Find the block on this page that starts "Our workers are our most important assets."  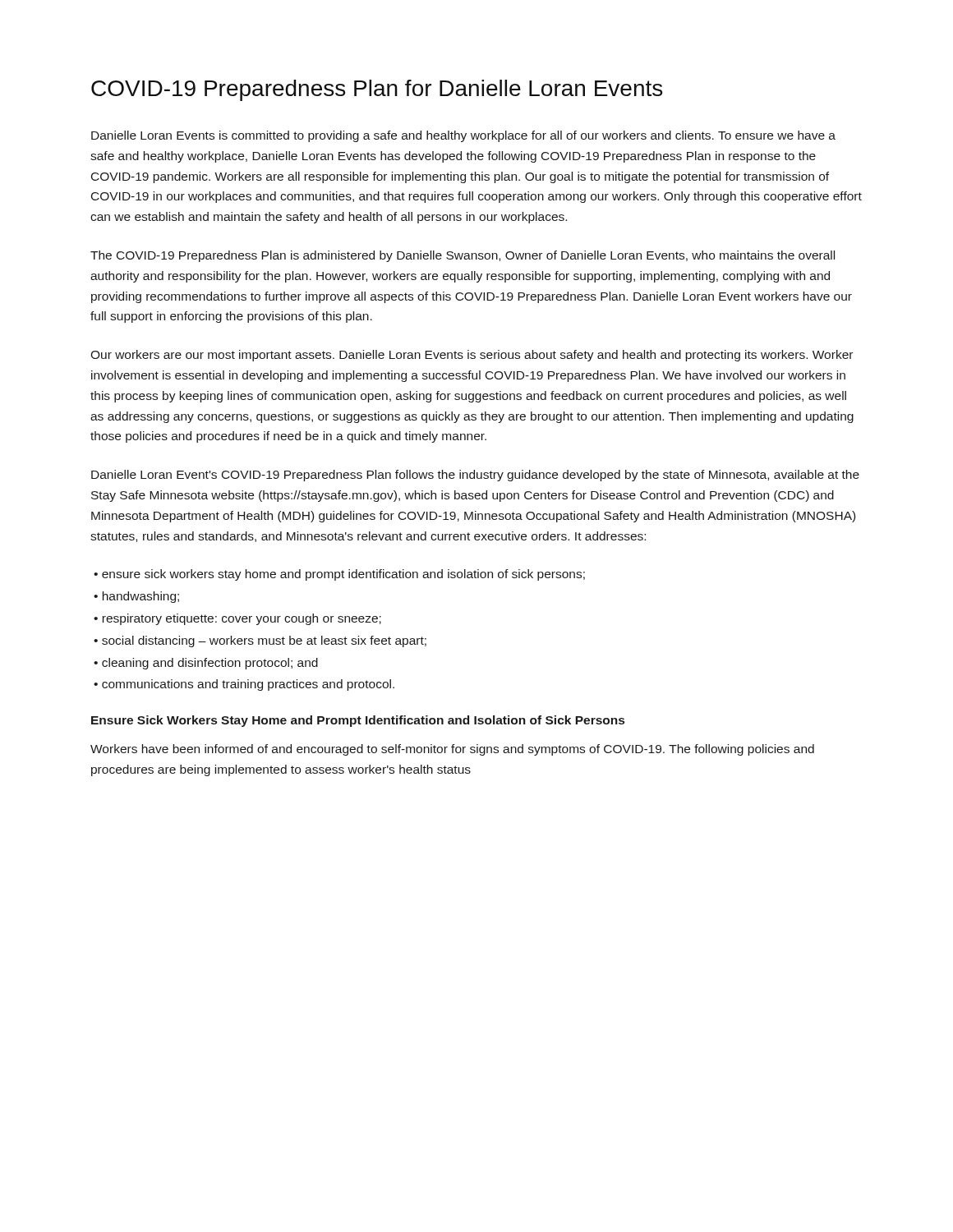[472, 395]
